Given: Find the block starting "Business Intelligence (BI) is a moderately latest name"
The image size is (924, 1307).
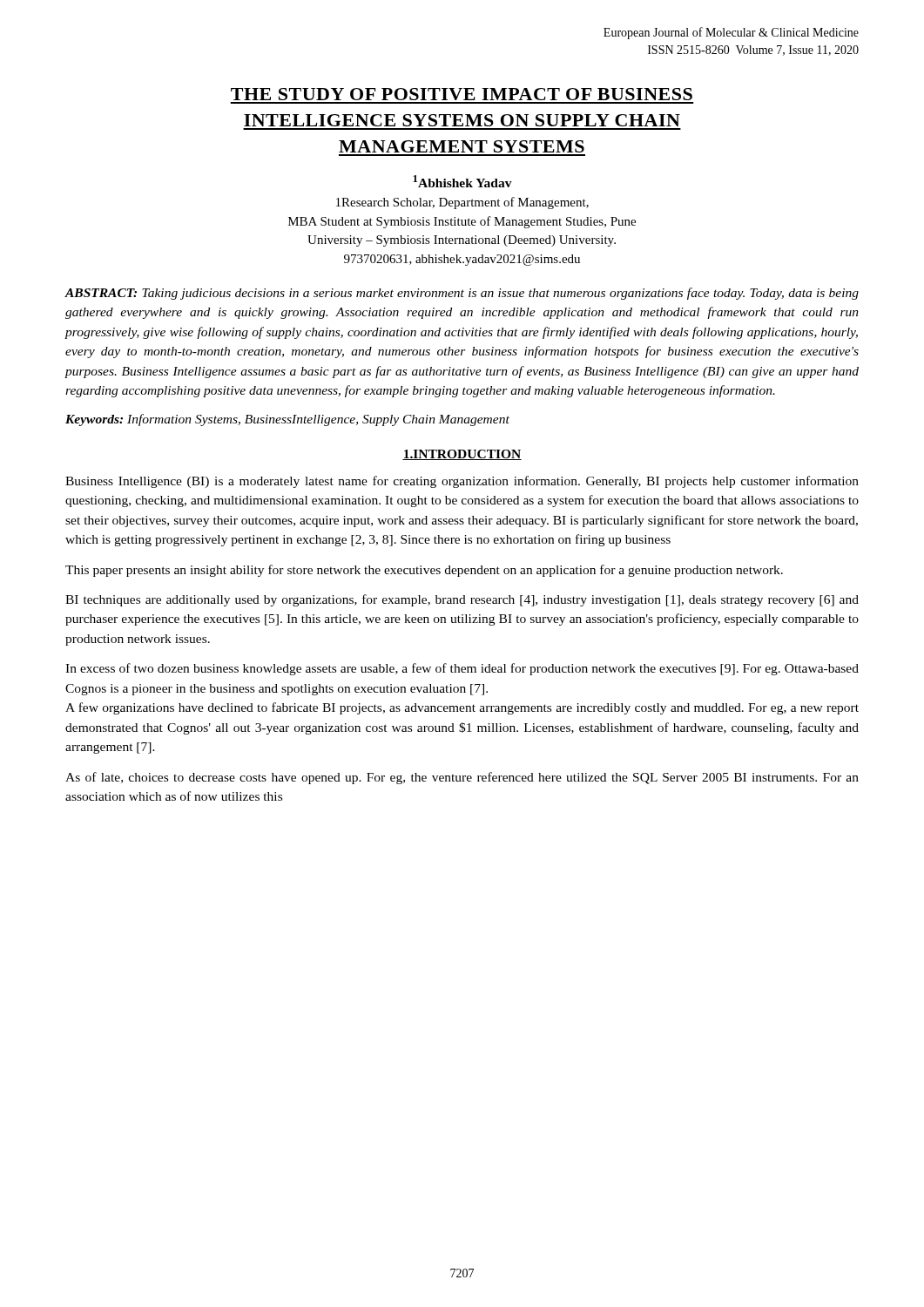Looking at the screenshot, I should click(x=462, y=510).
